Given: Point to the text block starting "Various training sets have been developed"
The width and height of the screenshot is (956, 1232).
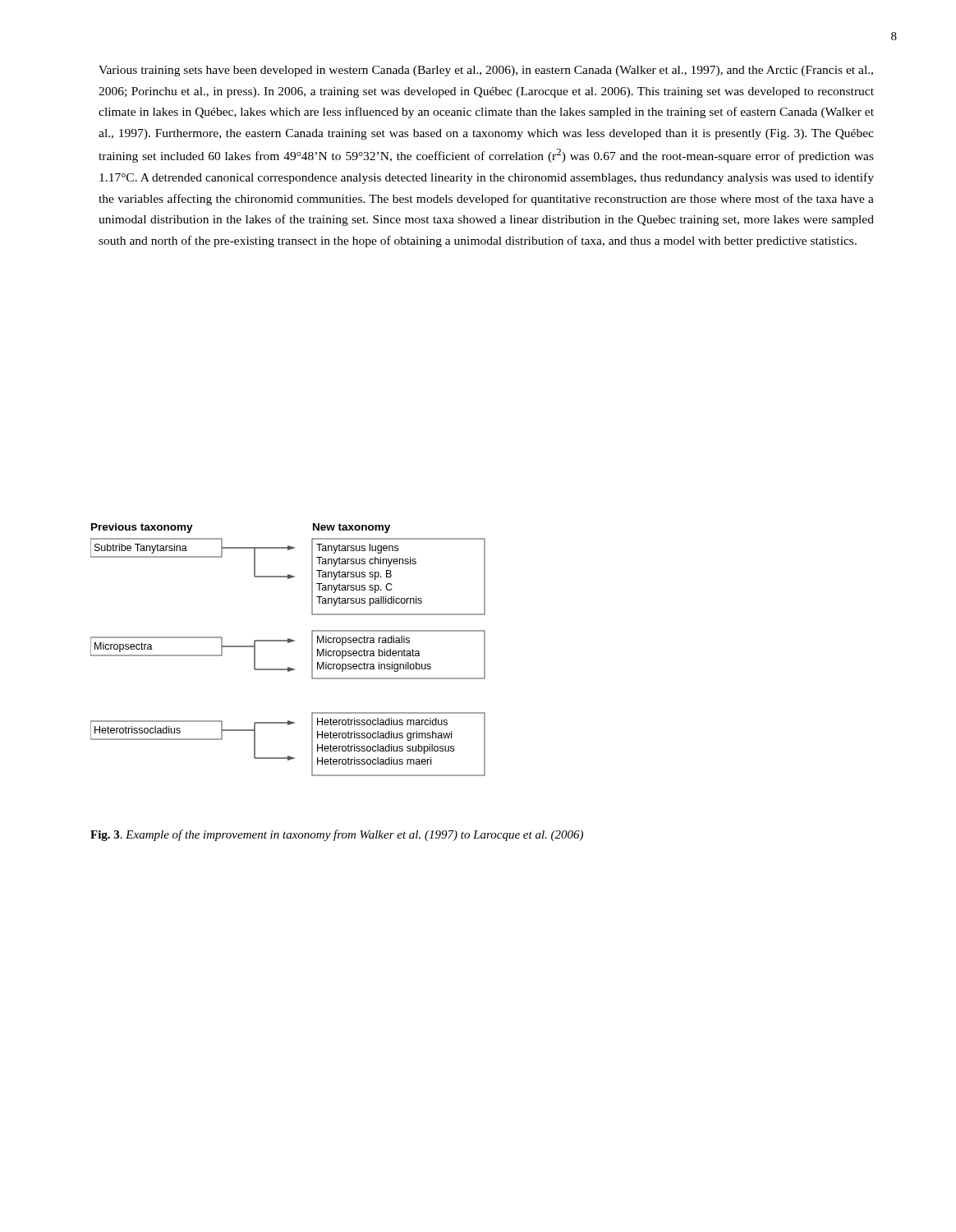Looking at the screenshot, I should pyautogui.click(x=486, y=155).
